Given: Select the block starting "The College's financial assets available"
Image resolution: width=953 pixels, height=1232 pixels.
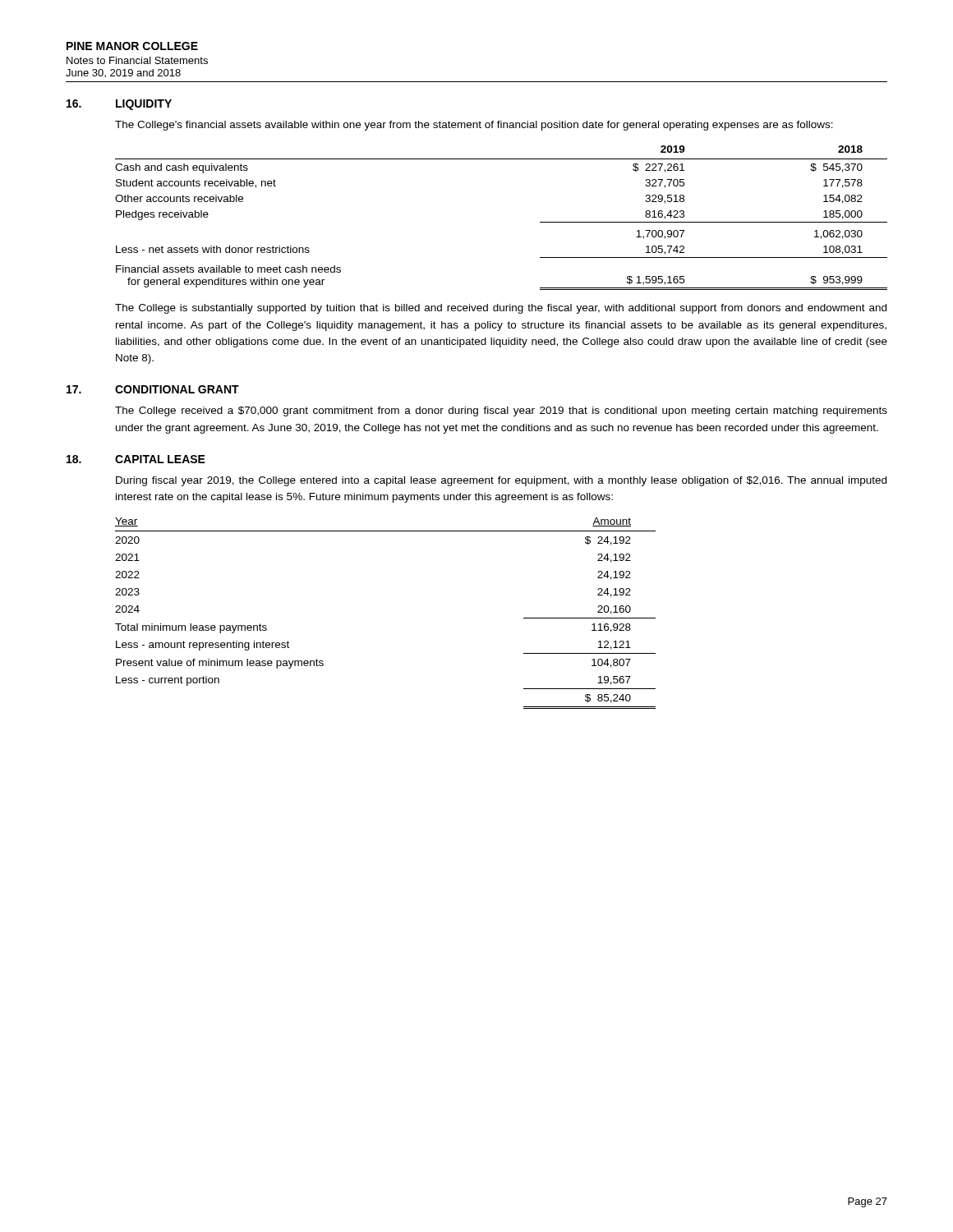Looking at the screenshot, I should [474, 124].
